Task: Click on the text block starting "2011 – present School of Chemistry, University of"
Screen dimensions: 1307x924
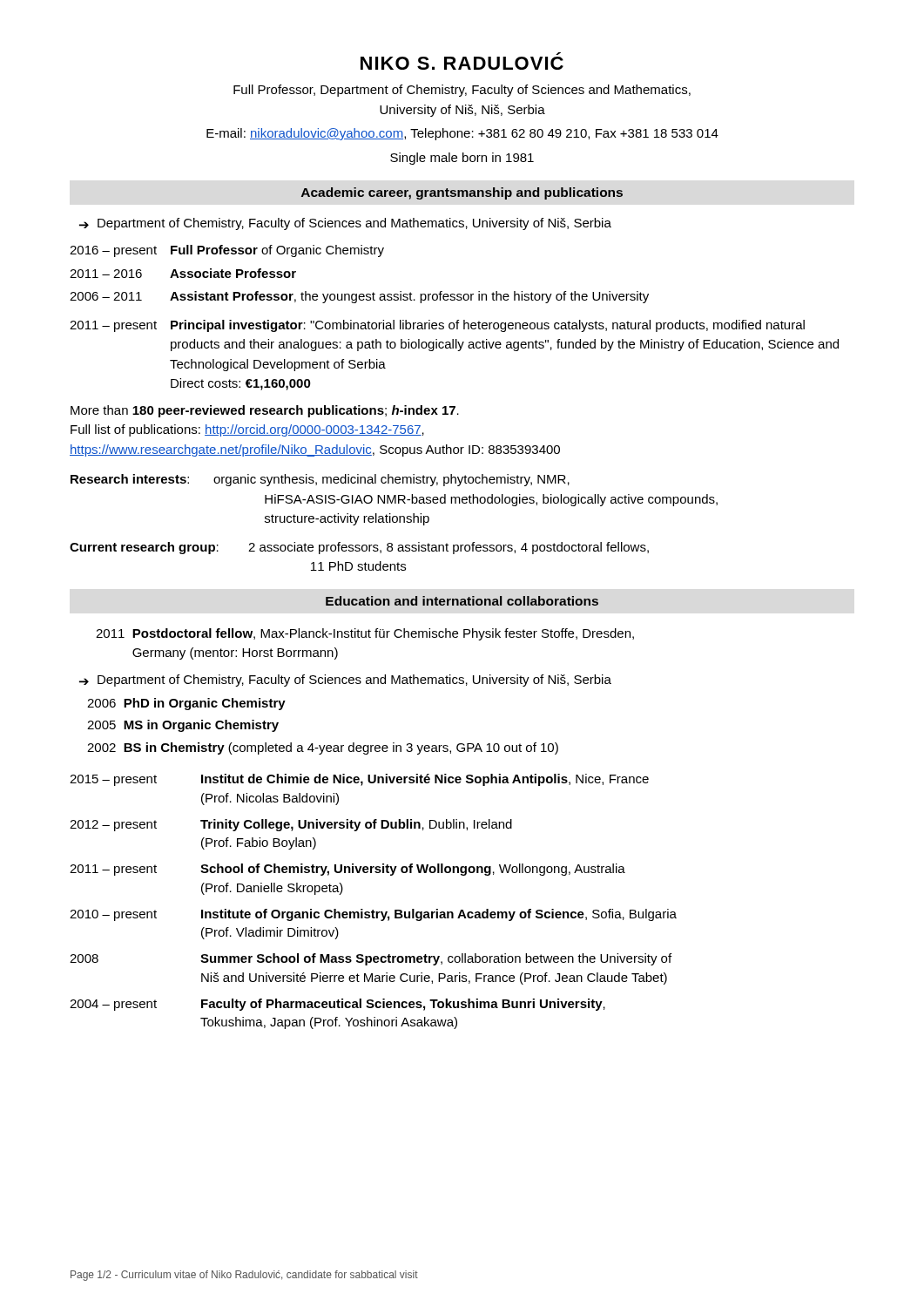Action: [x=462, y=878]
